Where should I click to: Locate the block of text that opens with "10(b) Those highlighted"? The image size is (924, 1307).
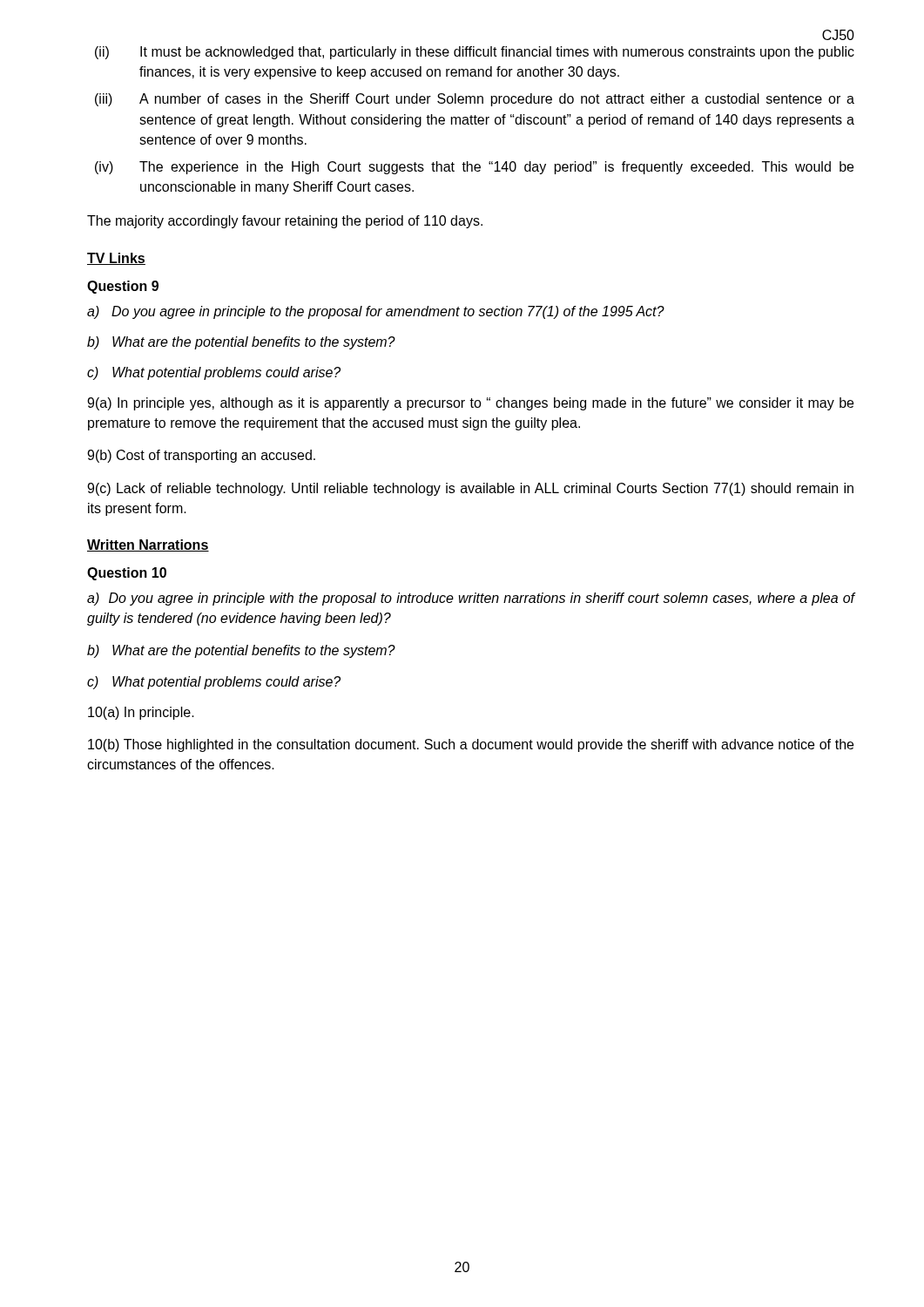tap(471, 755)
